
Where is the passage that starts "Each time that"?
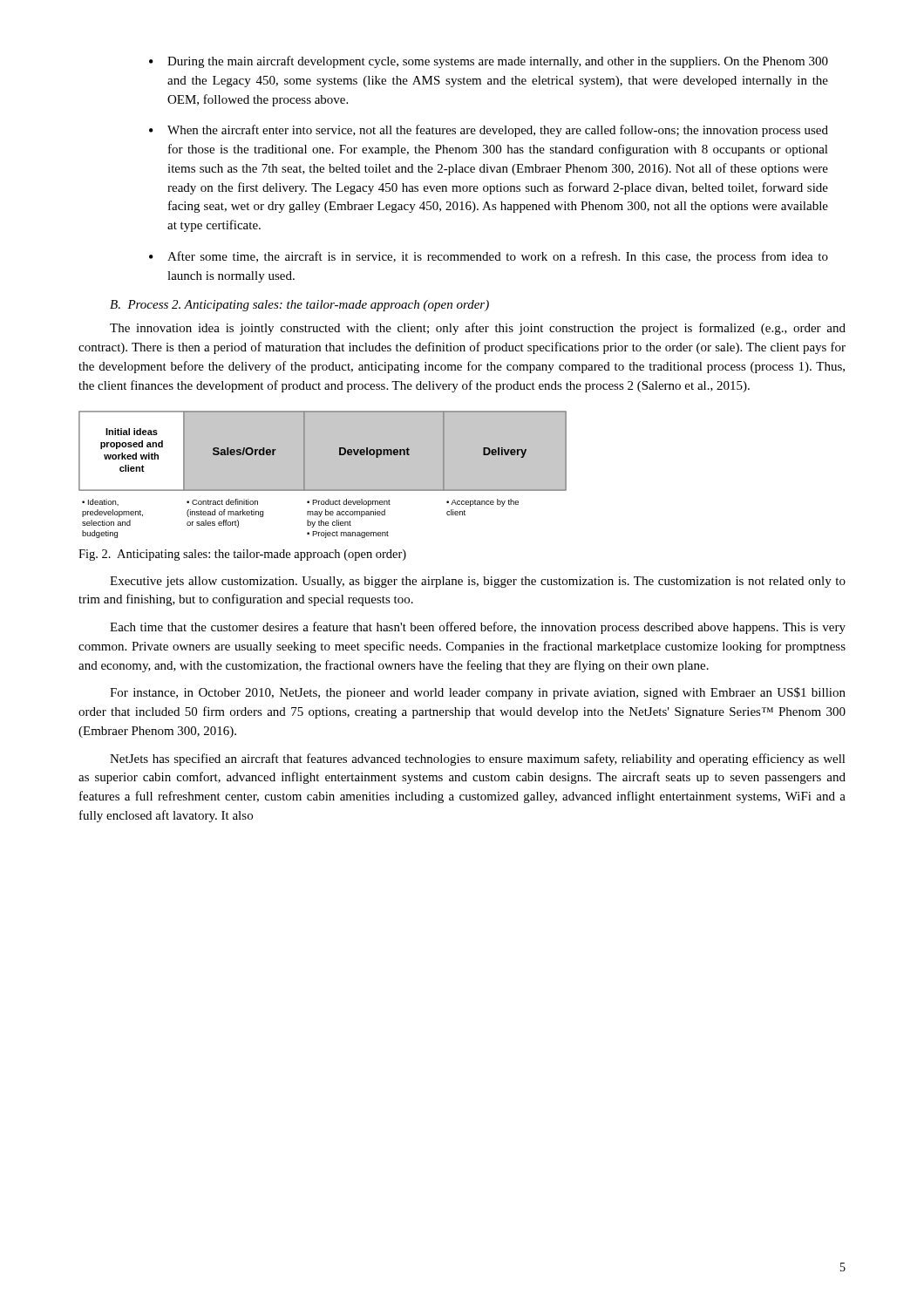tap(462, 646)
